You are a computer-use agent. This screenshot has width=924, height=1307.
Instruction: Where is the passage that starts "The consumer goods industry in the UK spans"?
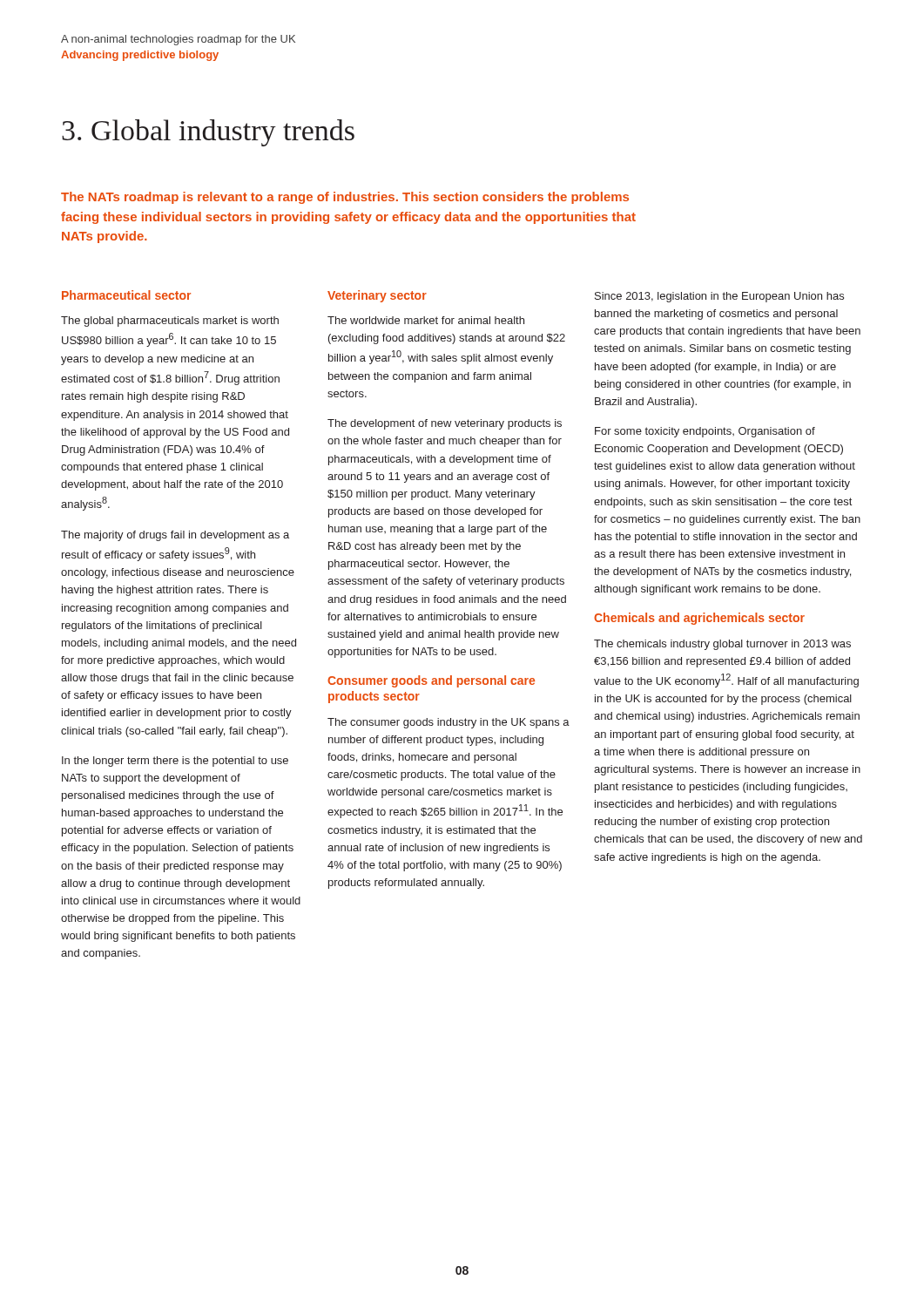(448, 802)
